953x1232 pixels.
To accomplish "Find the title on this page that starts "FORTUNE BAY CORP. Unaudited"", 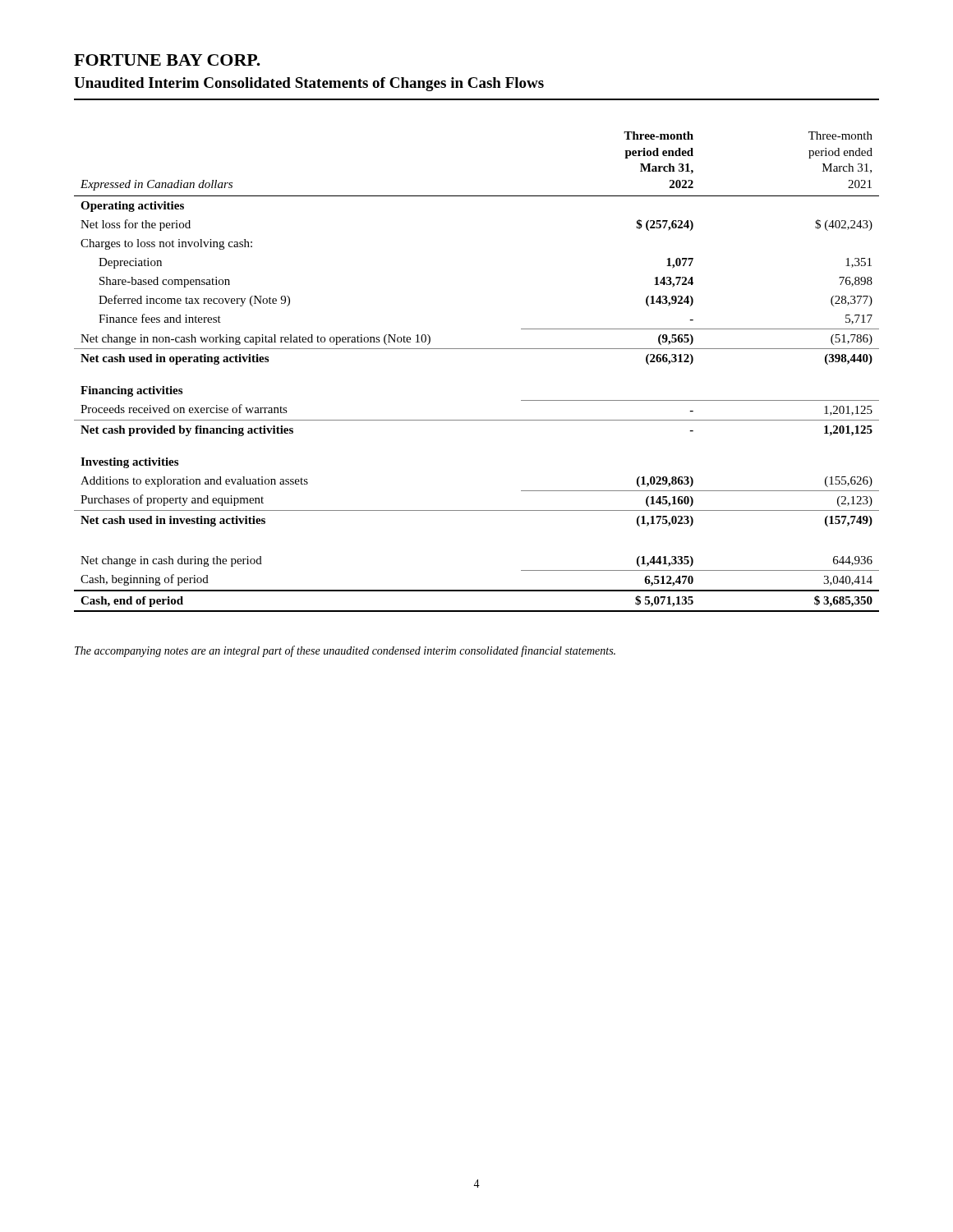I will click(x=476, y=71).
